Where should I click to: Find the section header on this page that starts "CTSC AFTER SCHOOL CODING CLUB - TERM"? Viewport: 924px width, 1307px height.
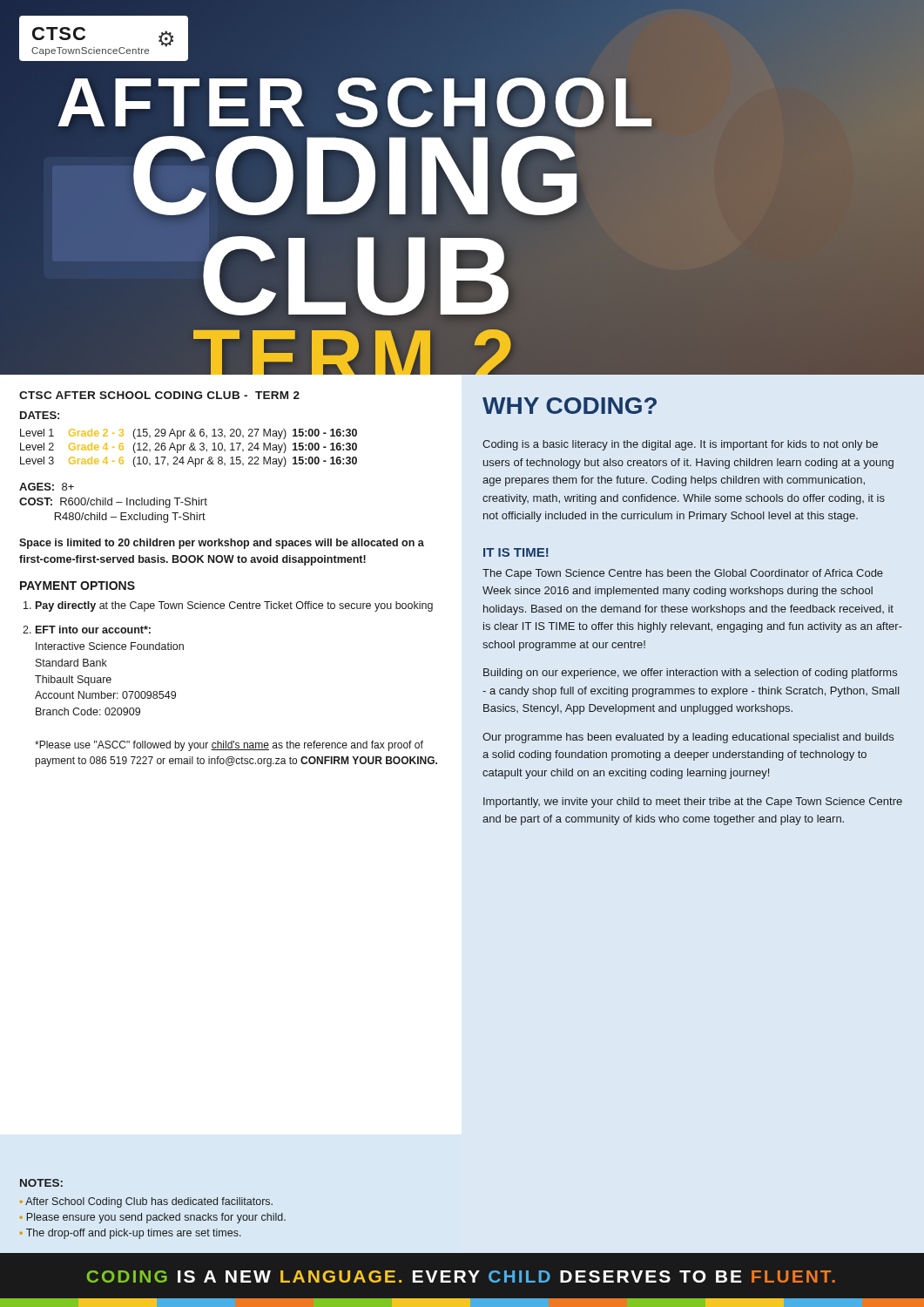[x=231, y=395]
